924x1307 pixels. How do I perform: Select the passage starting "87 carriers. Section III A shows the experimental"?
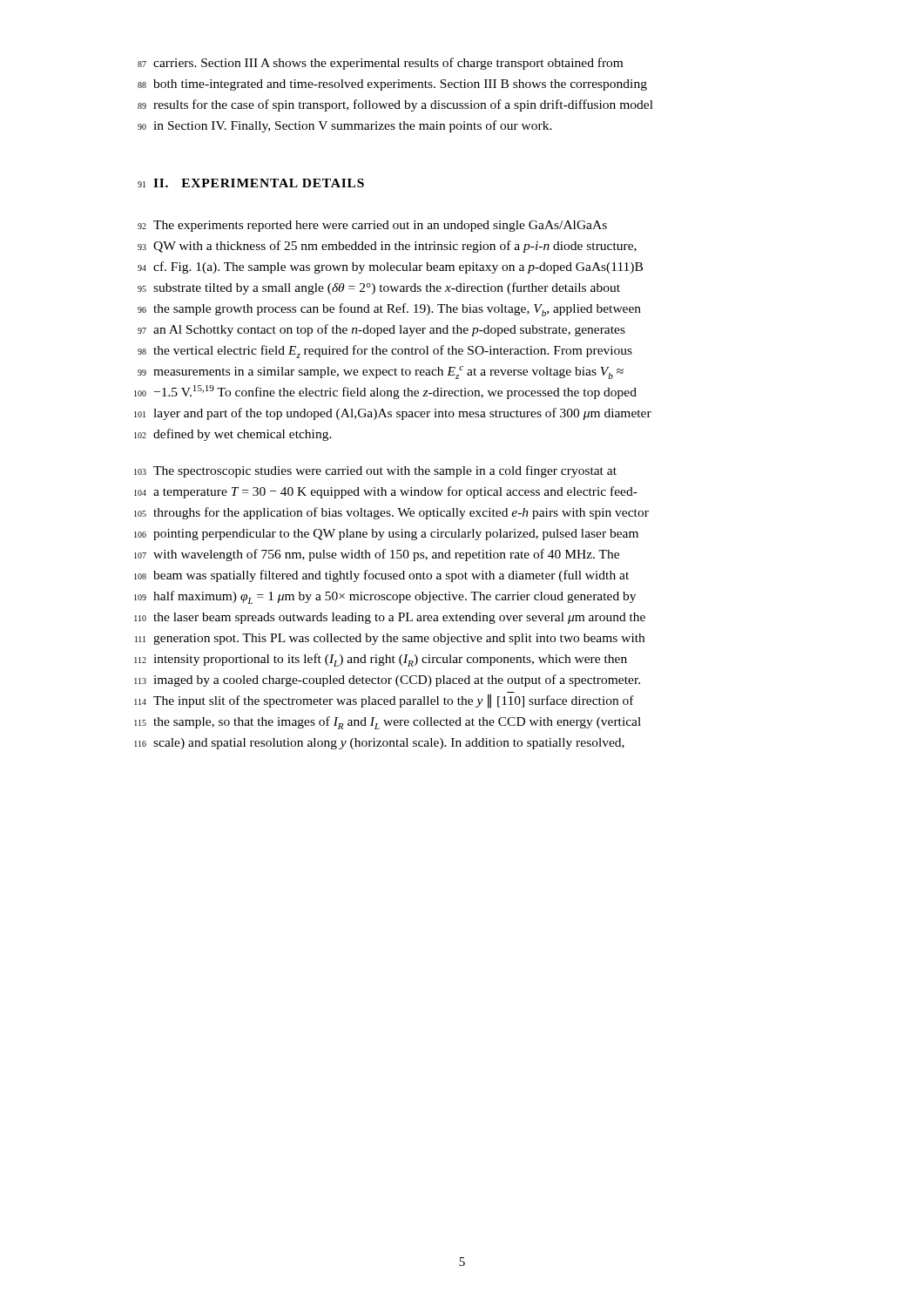[462, 94]
